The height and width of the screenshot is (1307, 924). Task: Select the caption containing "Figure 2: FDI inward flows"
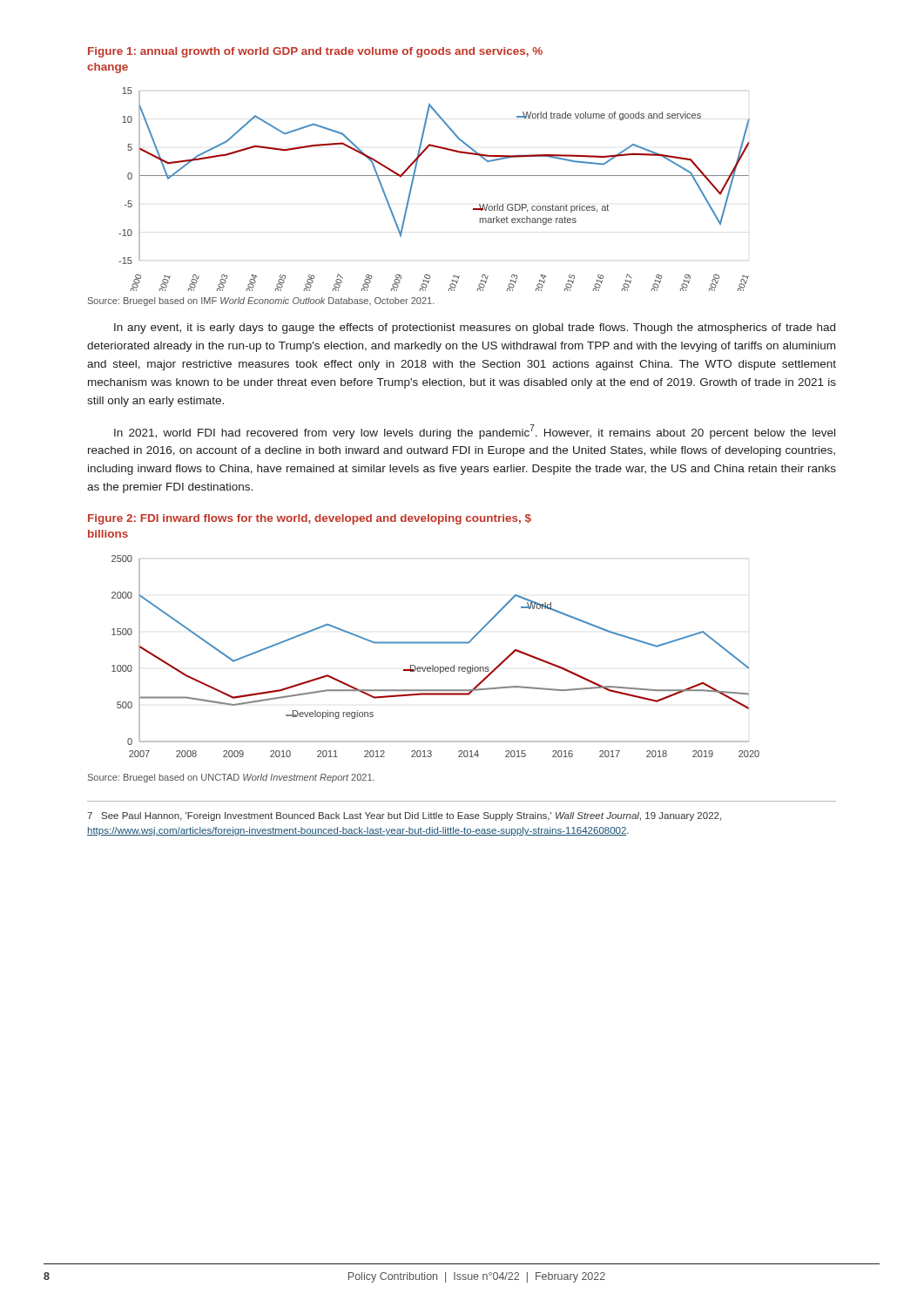click(309, 526)
